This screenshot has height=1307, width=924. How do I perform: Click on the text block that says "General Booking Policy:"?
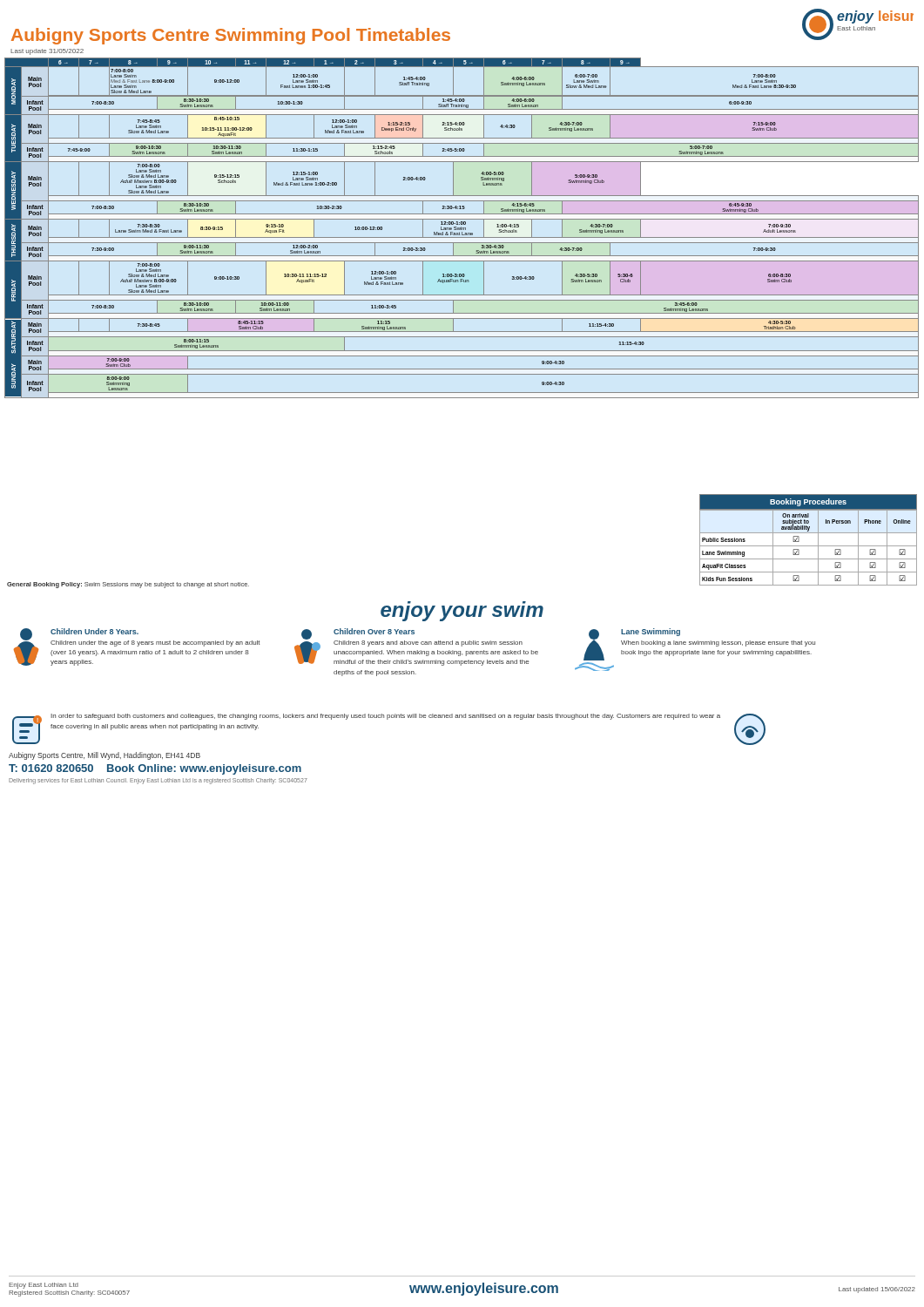(128, 584)
